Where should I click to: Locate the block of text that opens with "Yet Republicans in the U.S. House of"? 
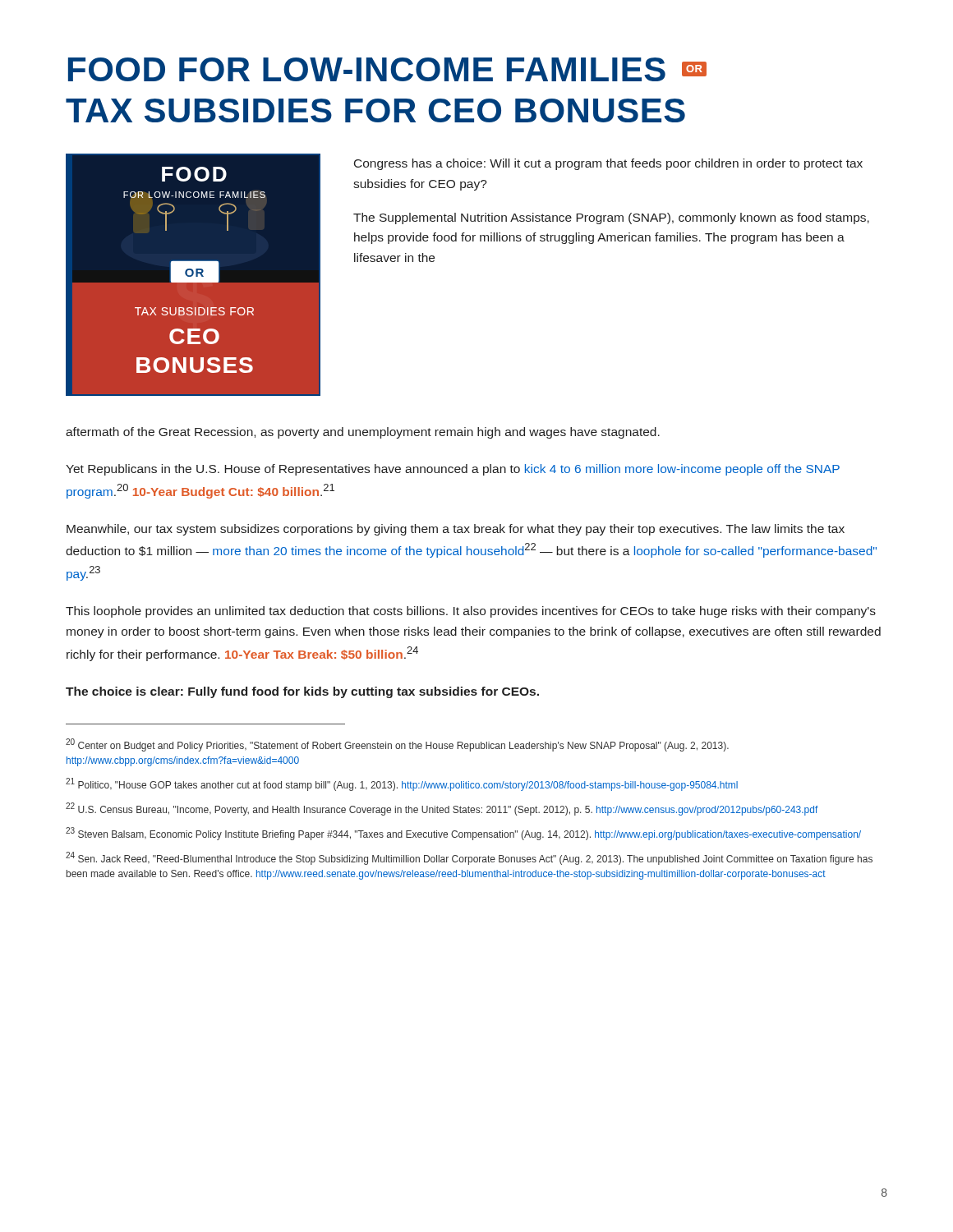pos(476,481)
